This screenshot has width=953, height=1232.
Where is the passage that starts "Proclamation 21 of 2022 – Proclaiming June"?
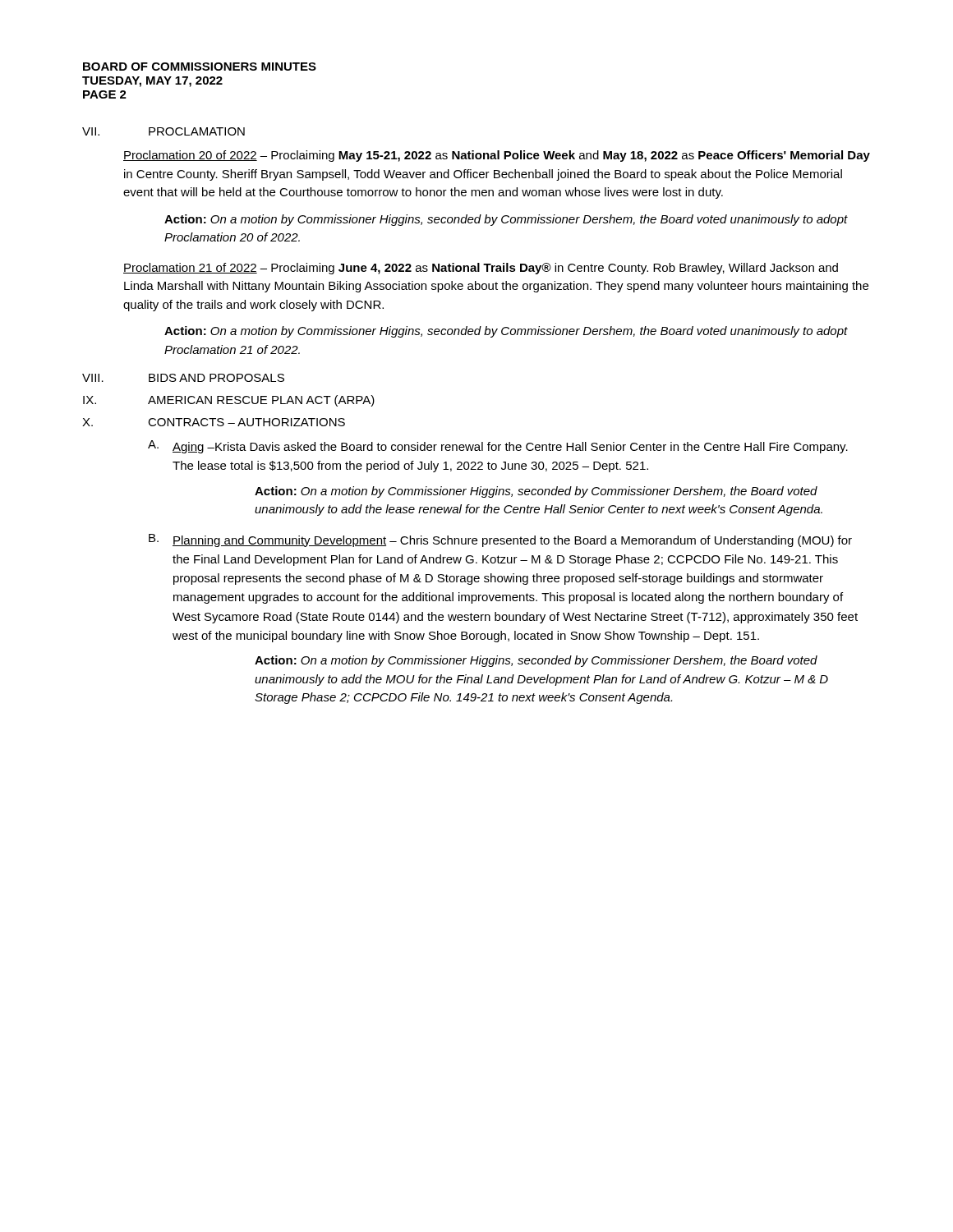(496, 285)
